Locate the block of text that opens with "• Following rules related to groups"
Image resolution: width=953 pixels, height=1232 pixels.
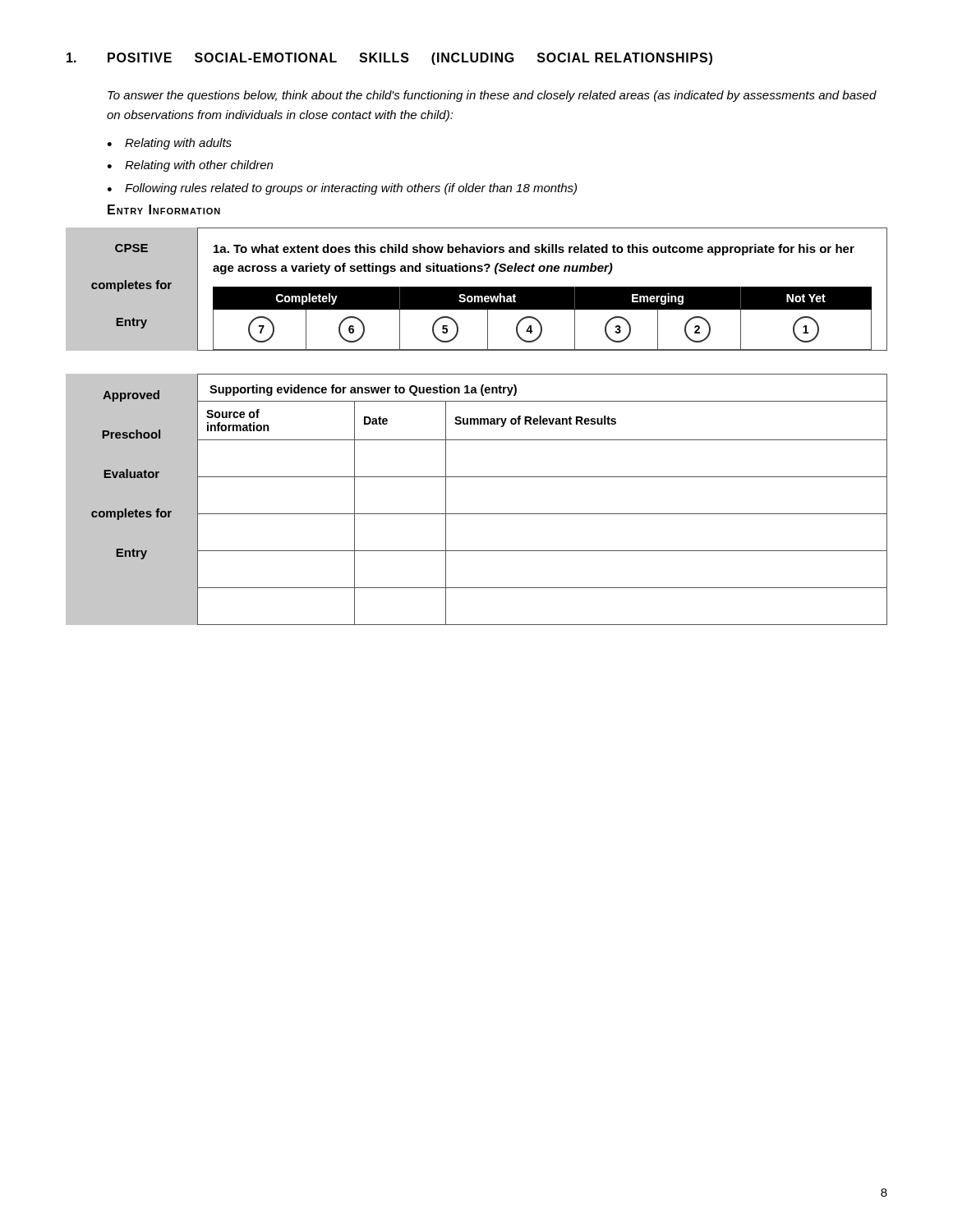pos(497,190)
